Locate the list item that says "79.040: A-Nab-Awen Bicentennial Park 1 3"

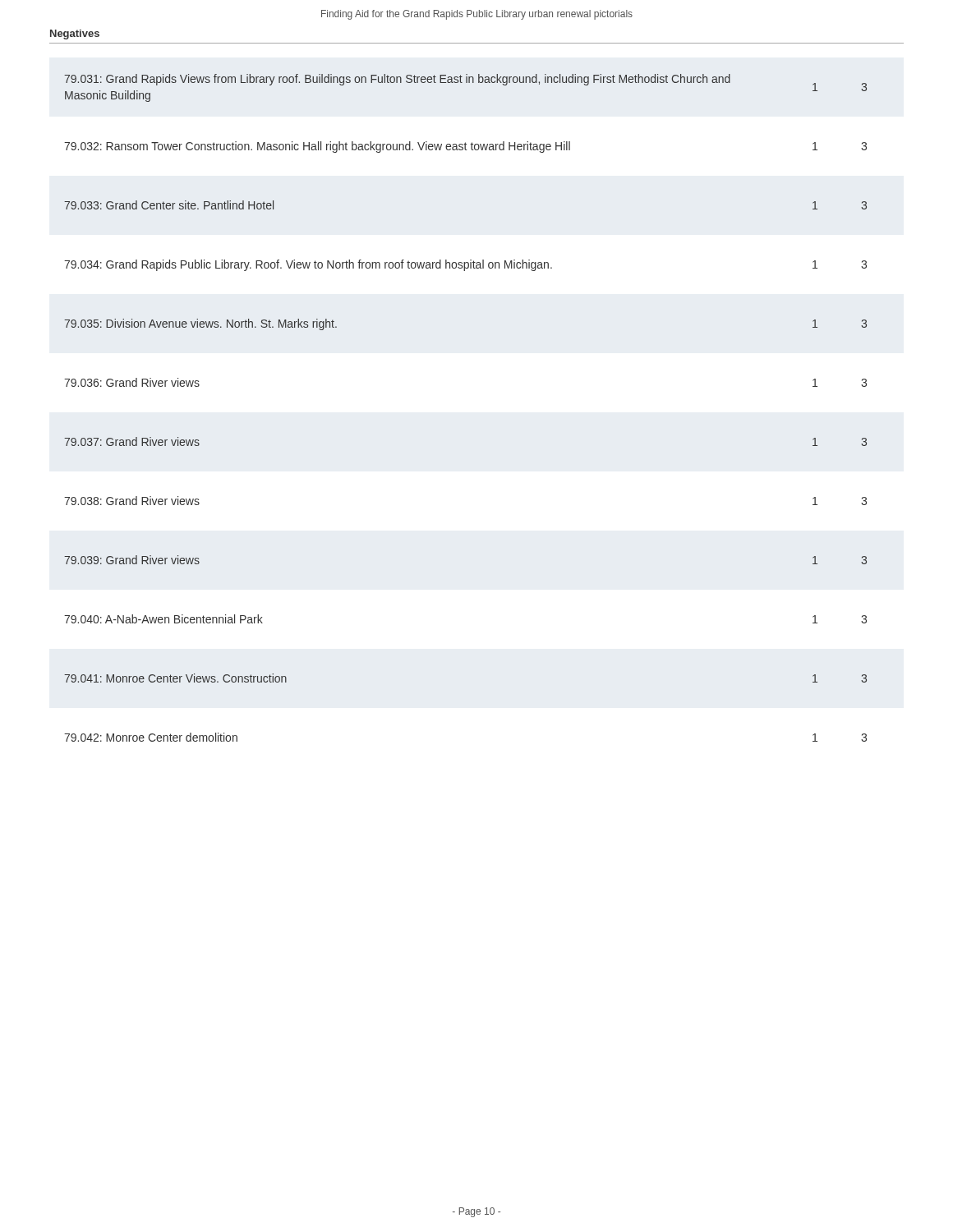166,619
